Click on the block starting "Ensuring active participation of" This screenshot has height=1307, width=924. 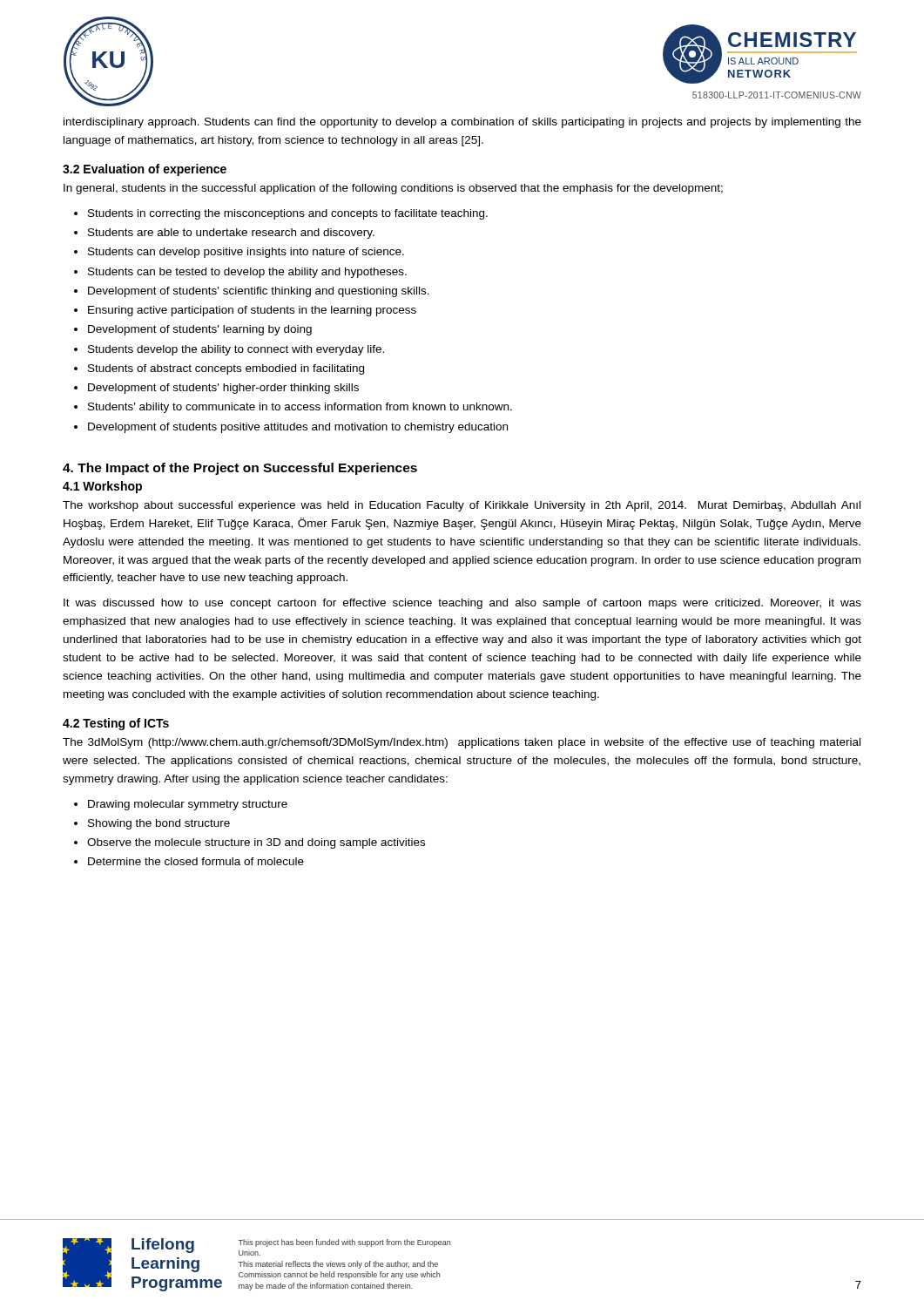pyautogui.click(x=252, y=310)
